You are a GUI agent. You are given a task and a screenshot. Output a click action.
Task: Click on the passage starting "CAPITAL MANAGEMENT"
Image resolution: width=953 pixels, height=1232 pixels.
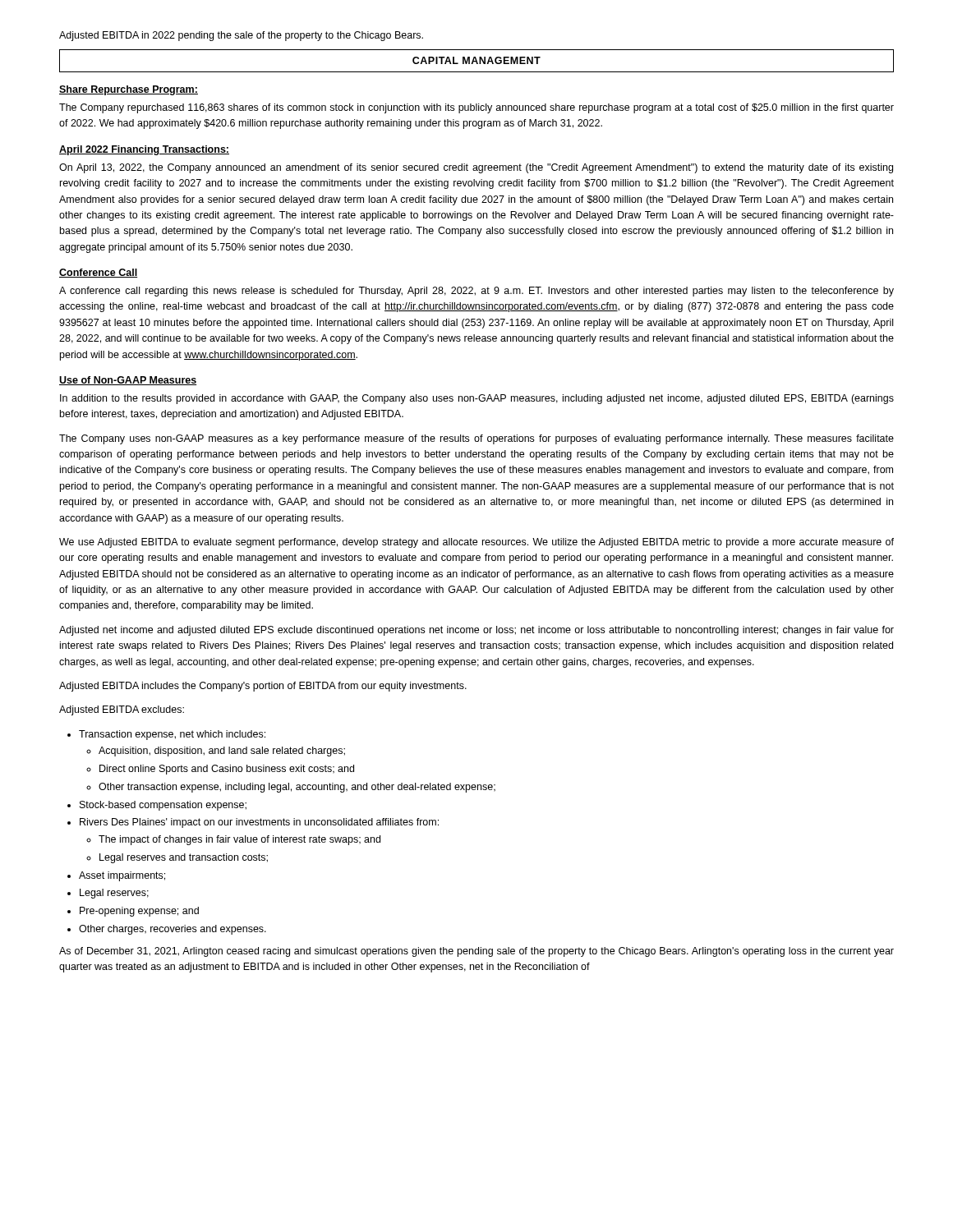(476, 61)
